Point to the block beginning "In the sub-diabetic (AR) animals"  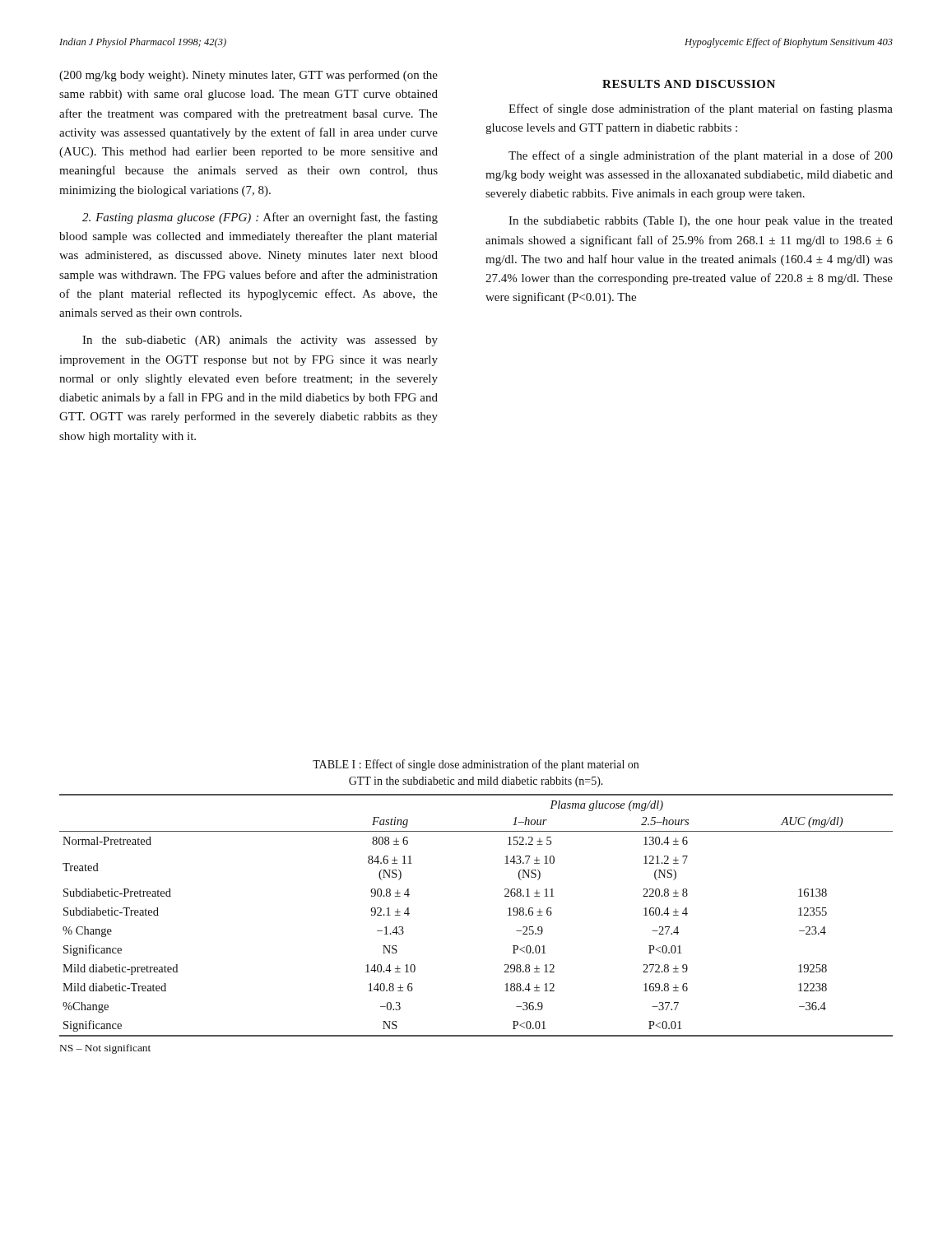click(248, 388)
